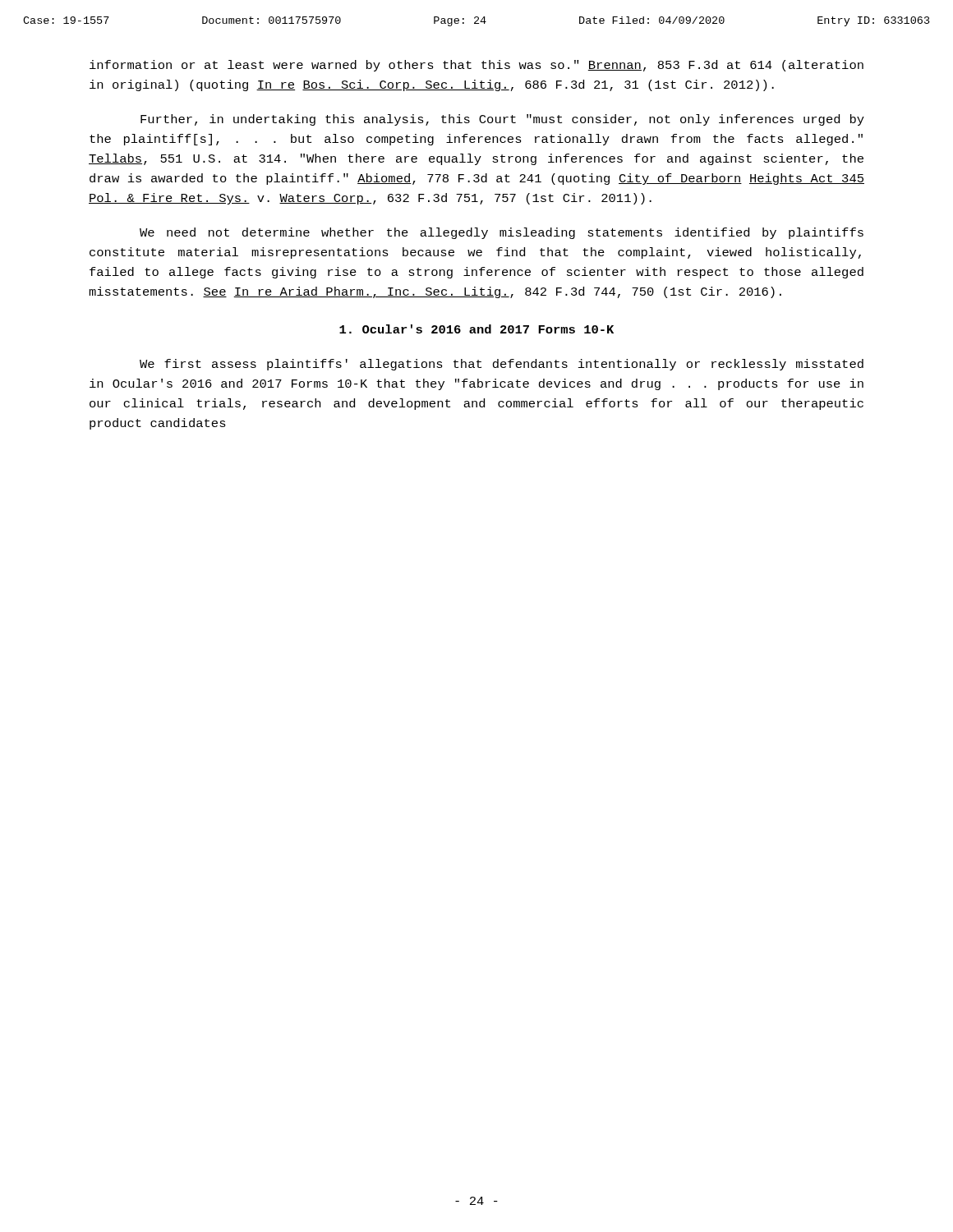This screenshot has height=1232, width=953.
Task: Click on the region starting "information or at least were"
Action: click(476, 76)
